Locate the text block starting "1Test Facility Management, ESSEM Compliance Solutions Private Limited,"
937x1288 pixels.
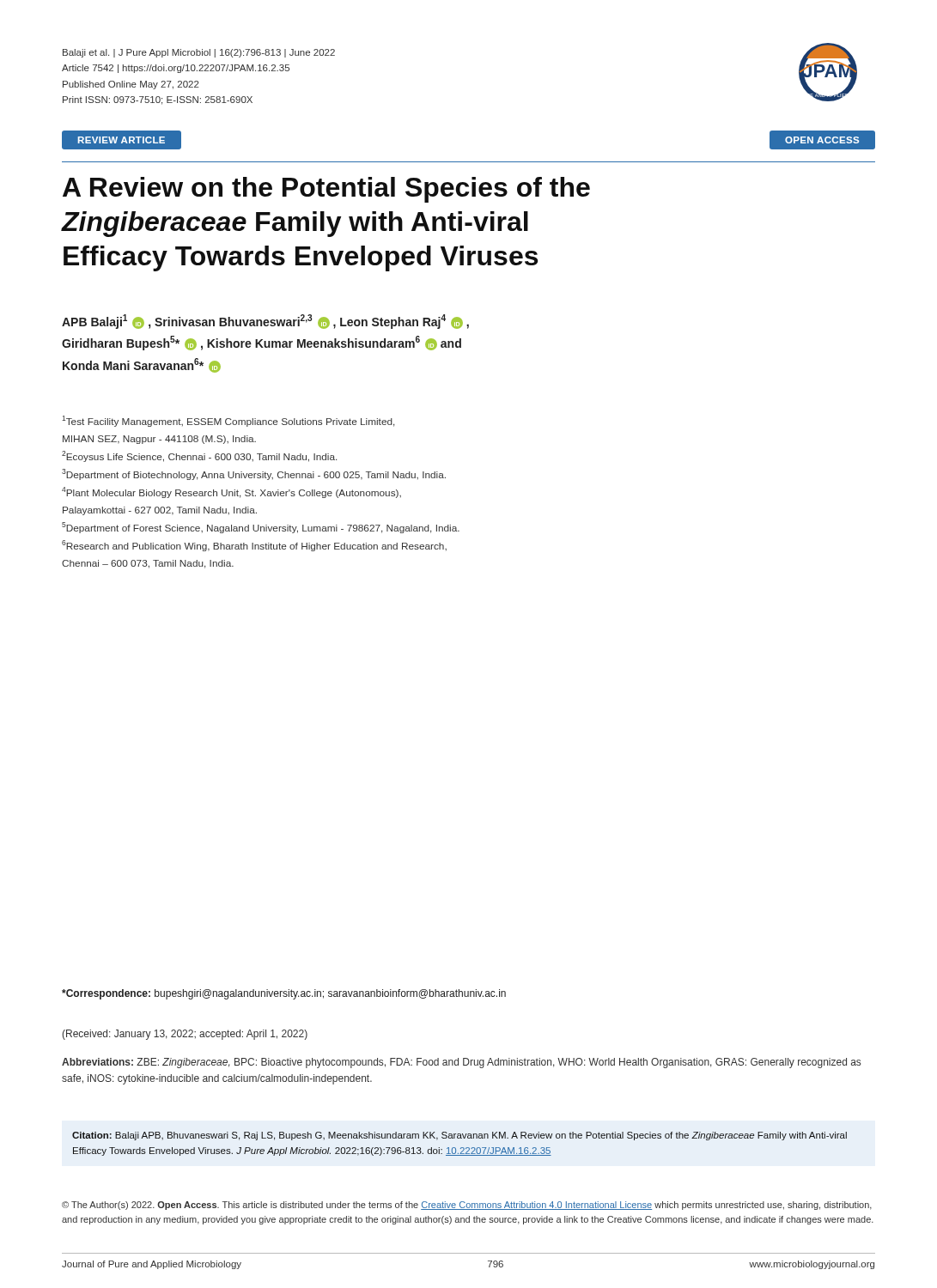coord(261,492)
